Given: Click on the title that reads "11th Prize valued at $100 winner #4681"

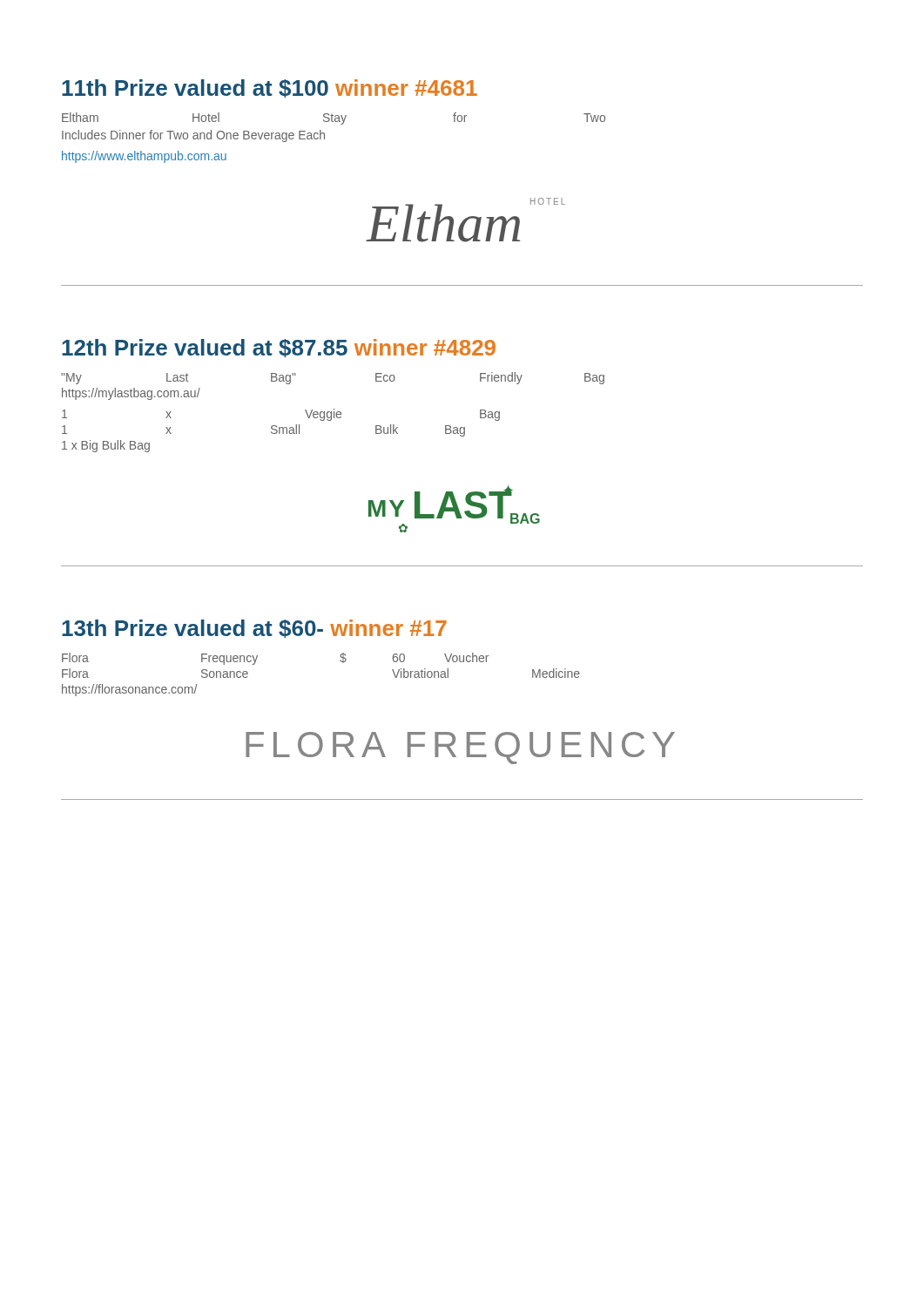Looking at the screenshot, I should tap(269, 88).
